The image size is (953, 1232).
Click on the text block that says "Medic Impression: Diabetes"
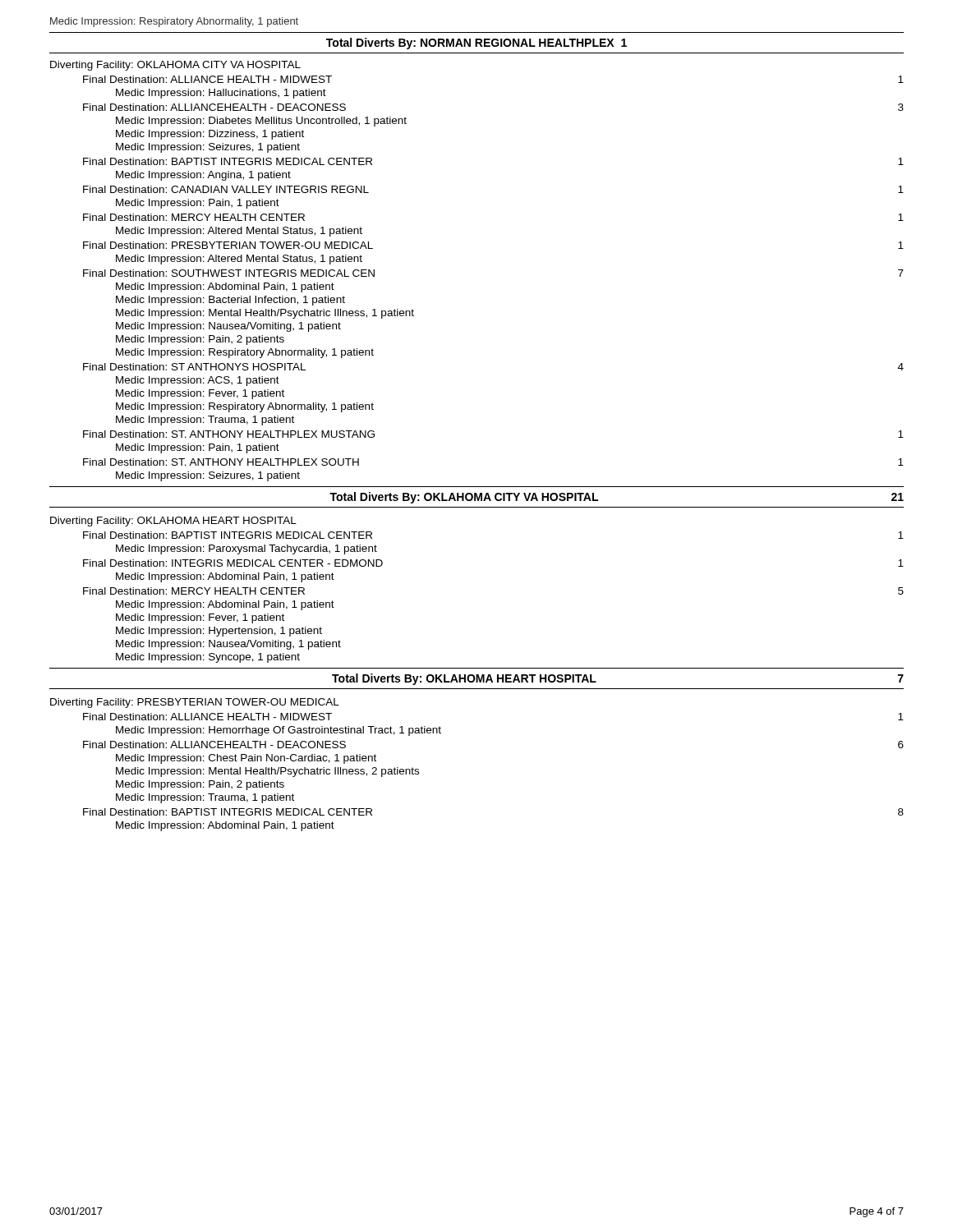pos(261,120)
